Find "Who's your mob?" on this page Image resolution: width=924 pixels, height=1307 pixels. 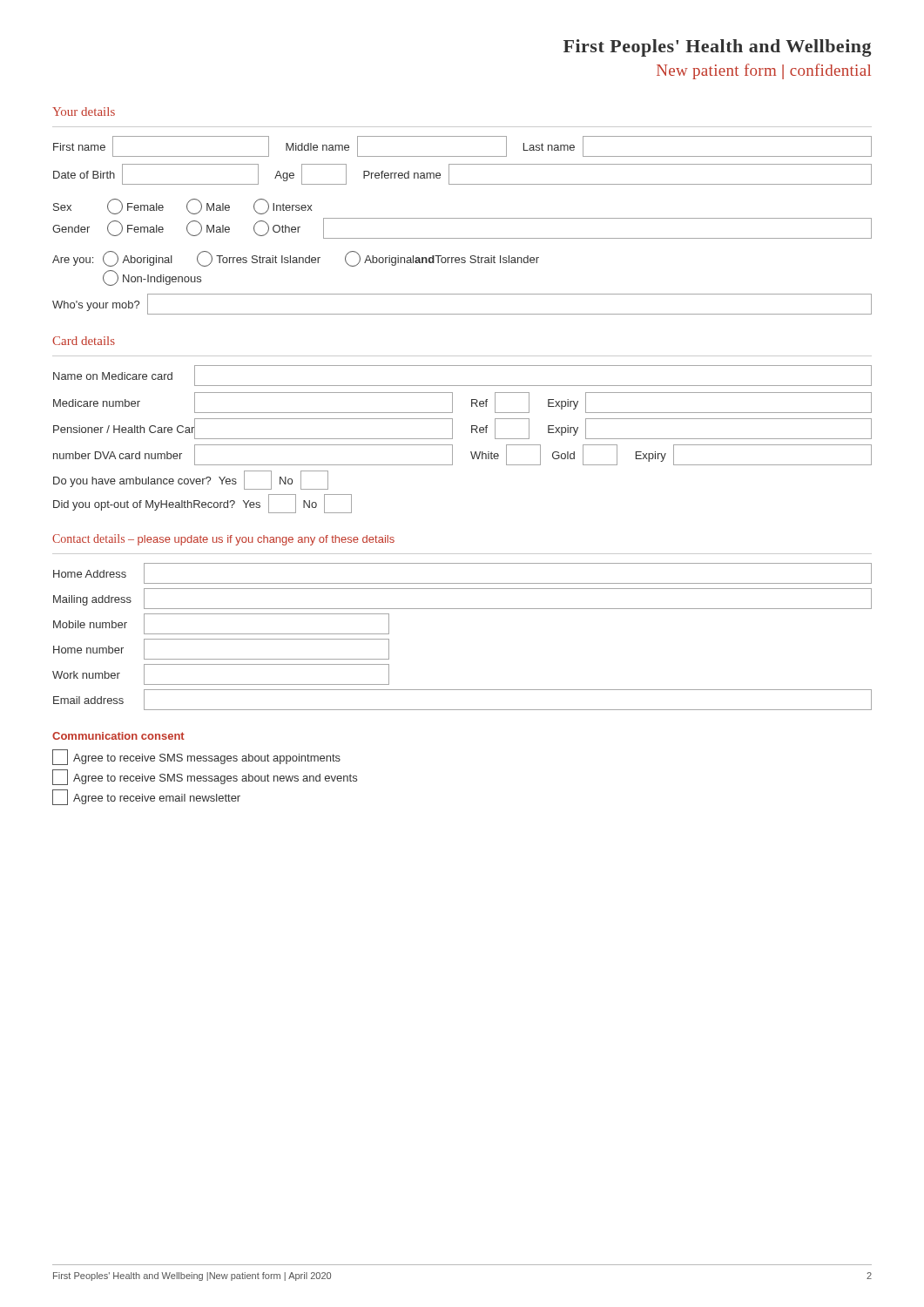tap(462, 304)
